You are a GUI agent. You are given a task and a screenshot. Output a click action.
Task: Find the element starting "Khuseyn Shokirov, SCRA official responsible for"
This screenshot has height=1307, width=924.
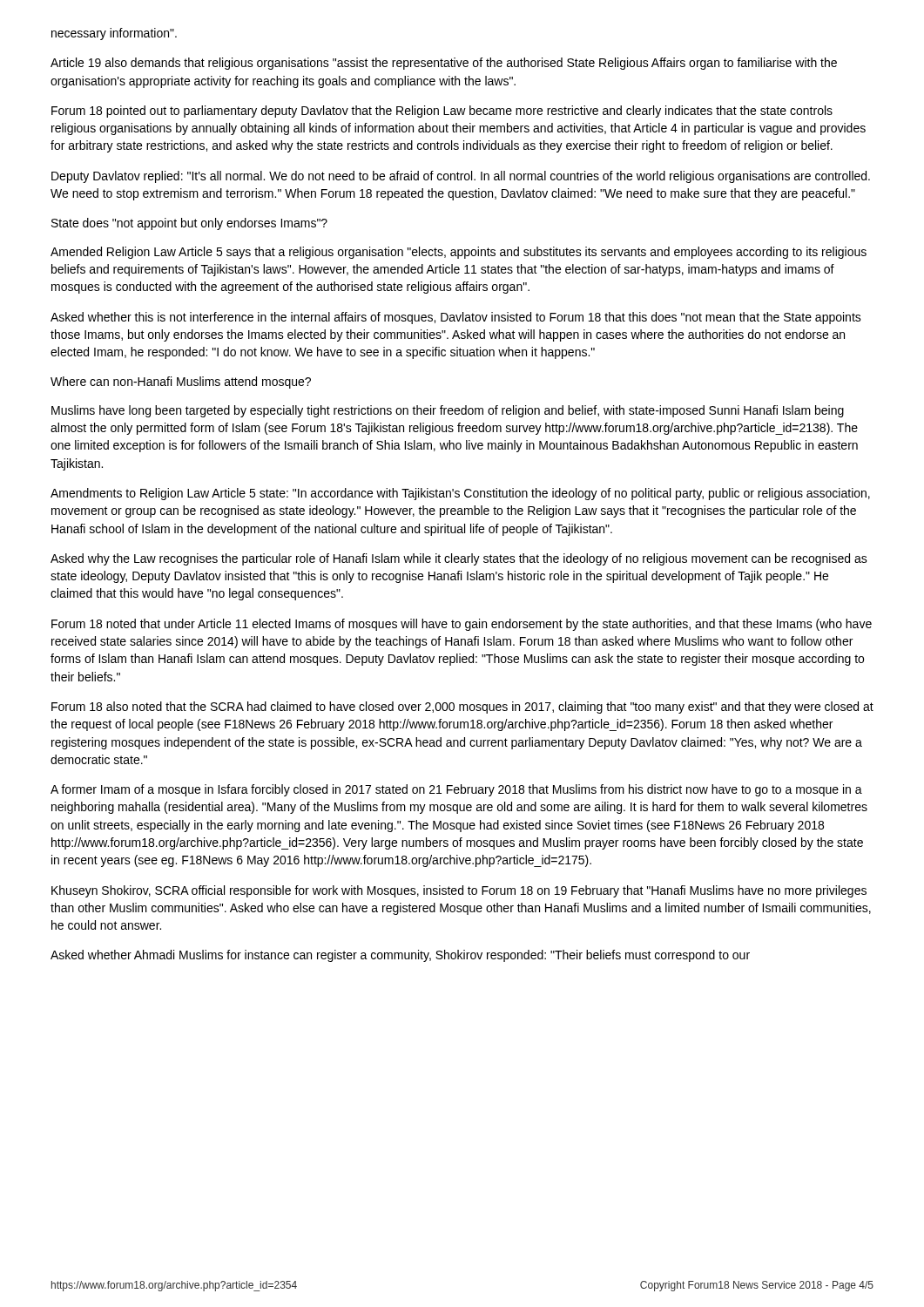tap(462, 908)
